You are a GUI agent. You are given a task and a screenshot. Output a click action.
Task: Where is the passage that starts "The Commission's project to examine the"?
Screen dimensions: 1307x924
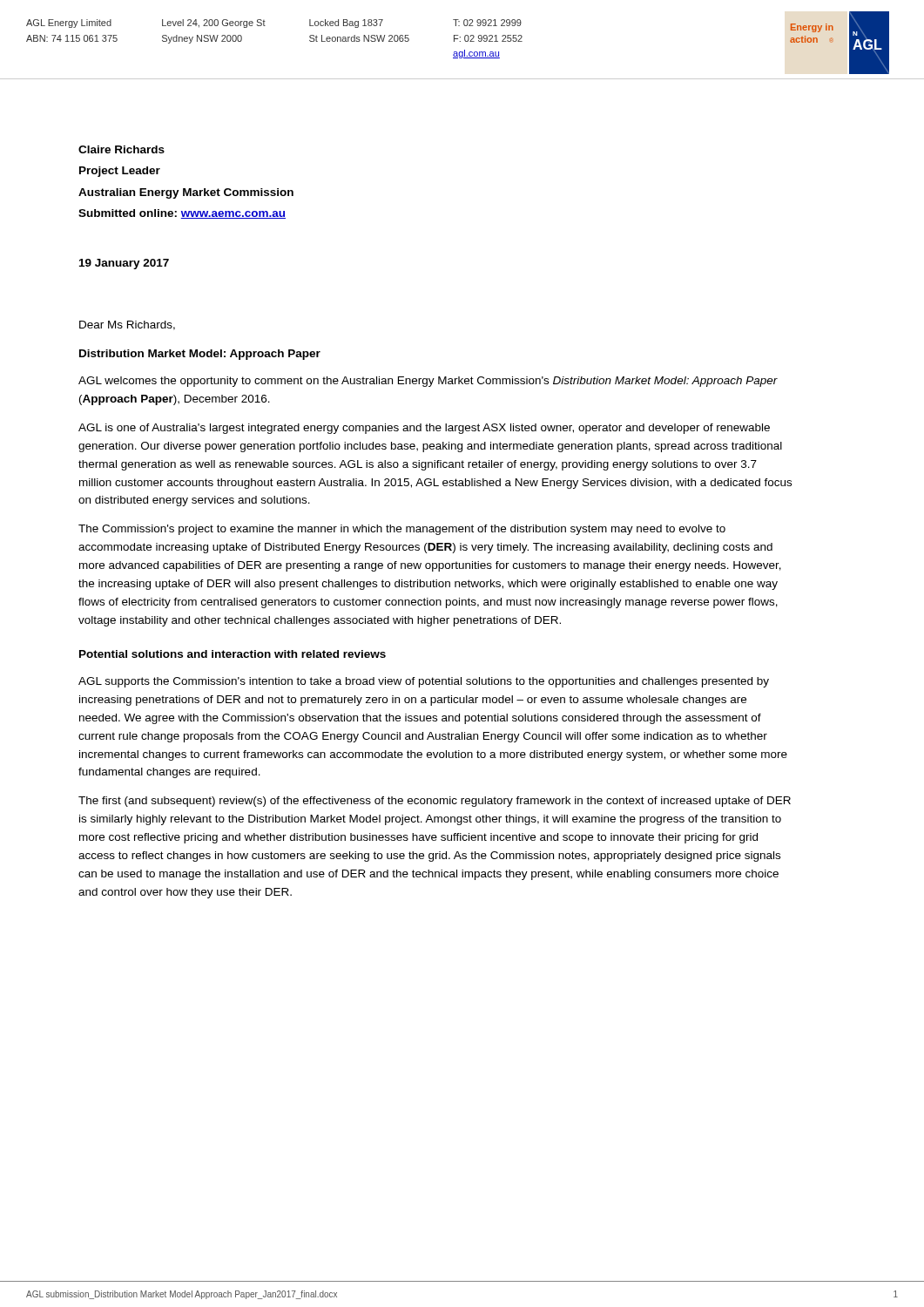(430, 574)
